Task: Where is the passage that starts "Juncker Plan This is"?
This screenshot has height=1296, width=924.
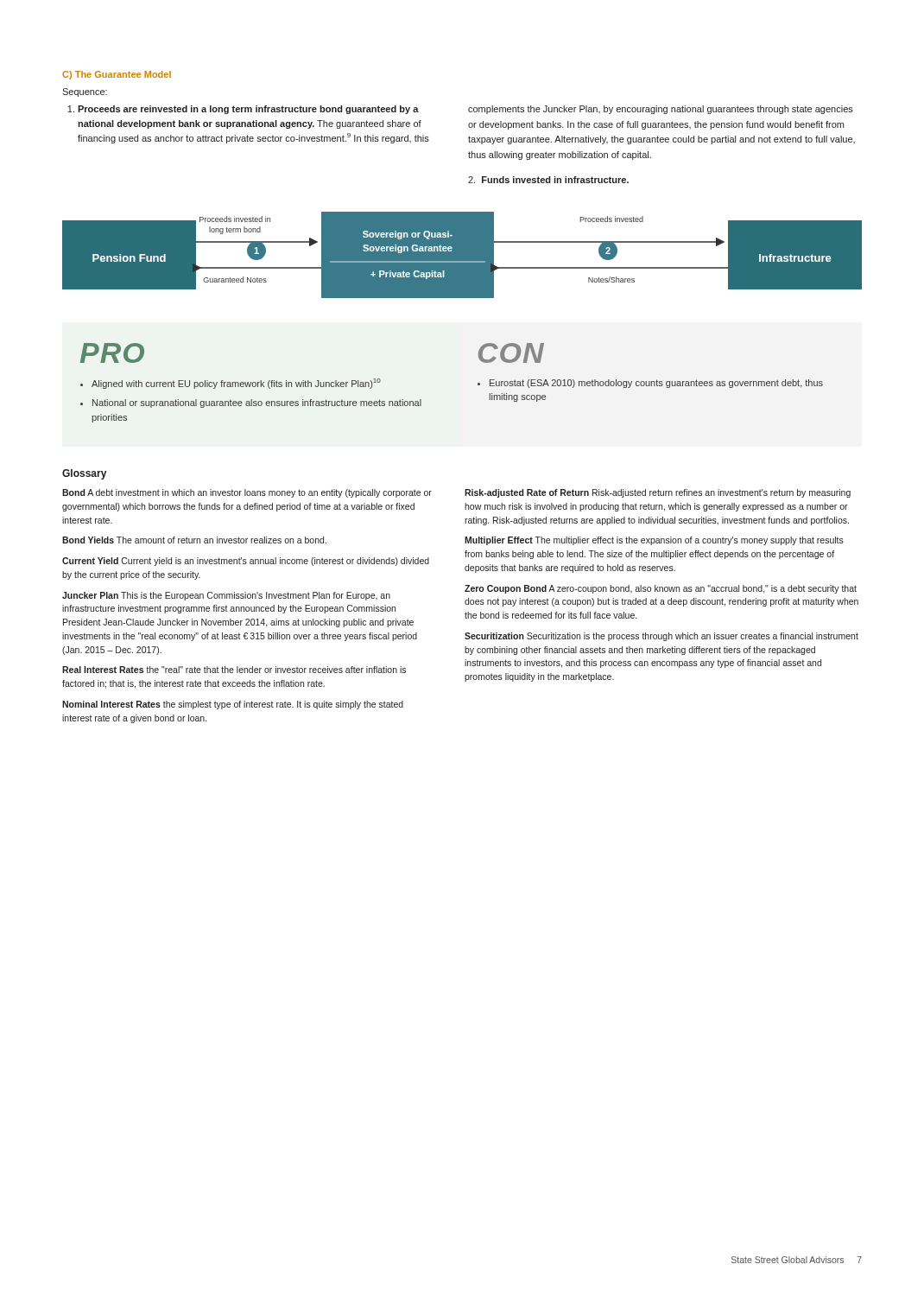Action: (240, 622)
